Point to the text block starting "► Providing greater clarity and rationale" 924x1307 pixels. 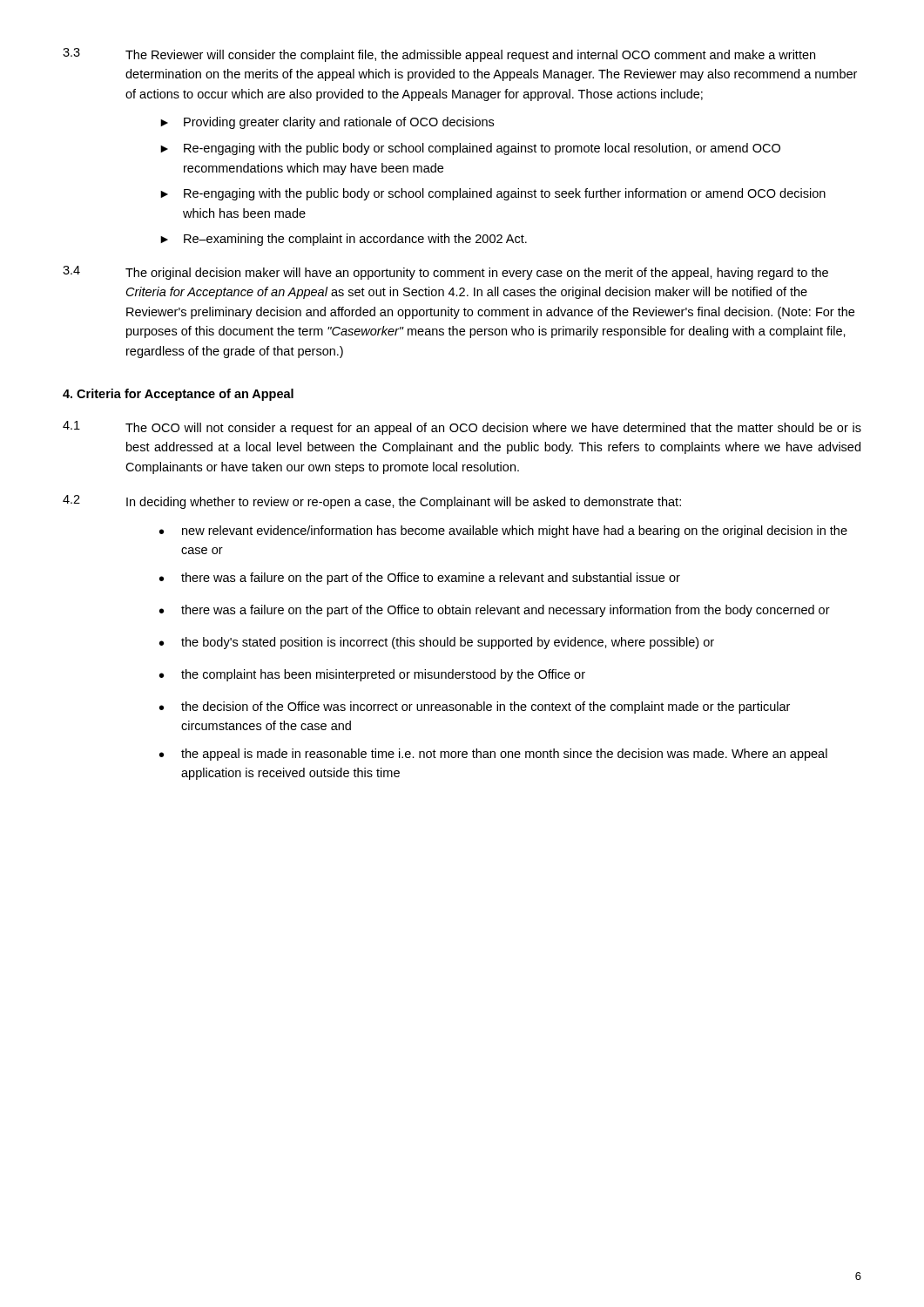pyautogui.click(x=326, y=123)
